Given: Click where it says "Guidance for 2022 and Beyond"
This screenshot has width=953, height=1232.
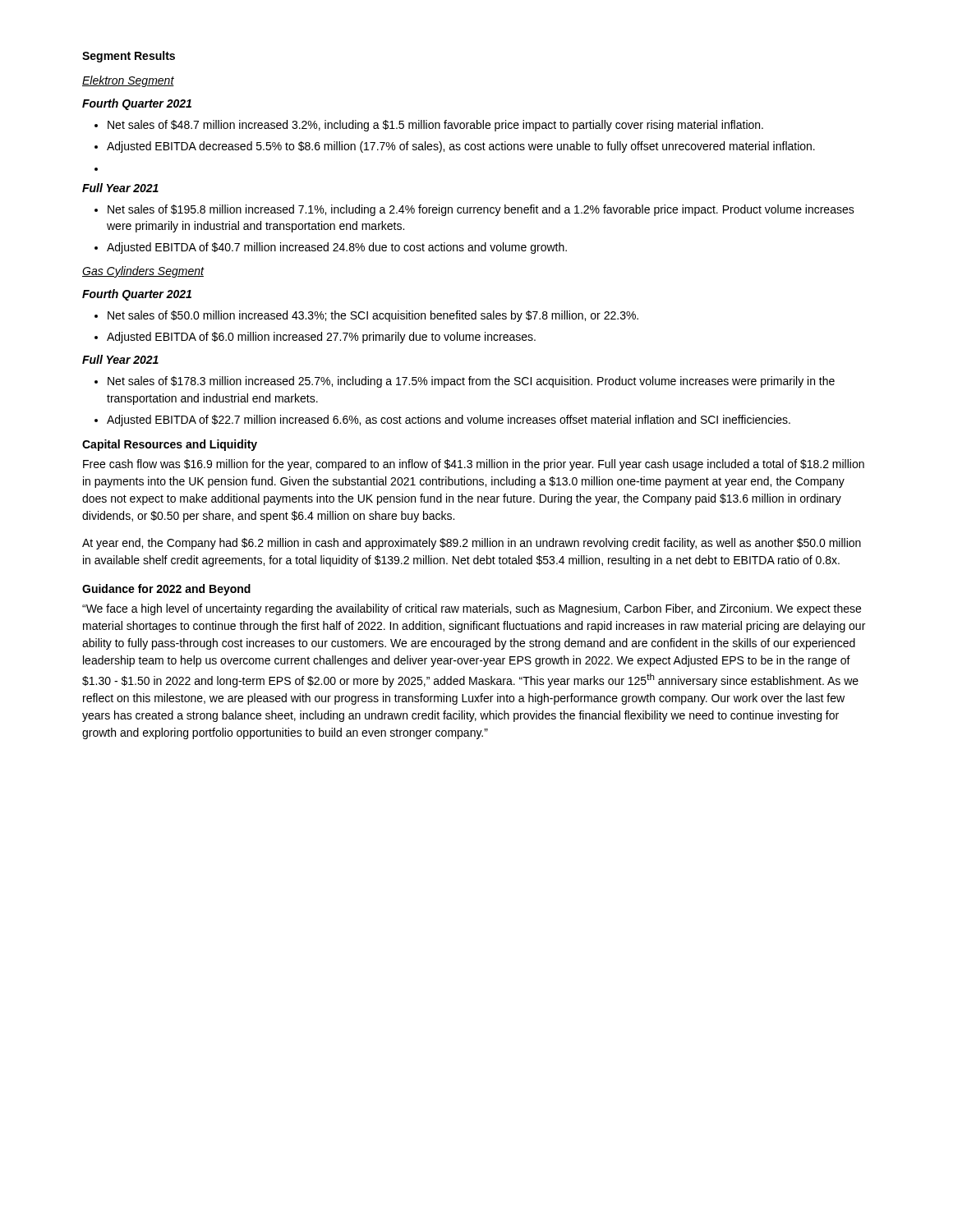Looking at the screenshot, I should click(167, 589).
